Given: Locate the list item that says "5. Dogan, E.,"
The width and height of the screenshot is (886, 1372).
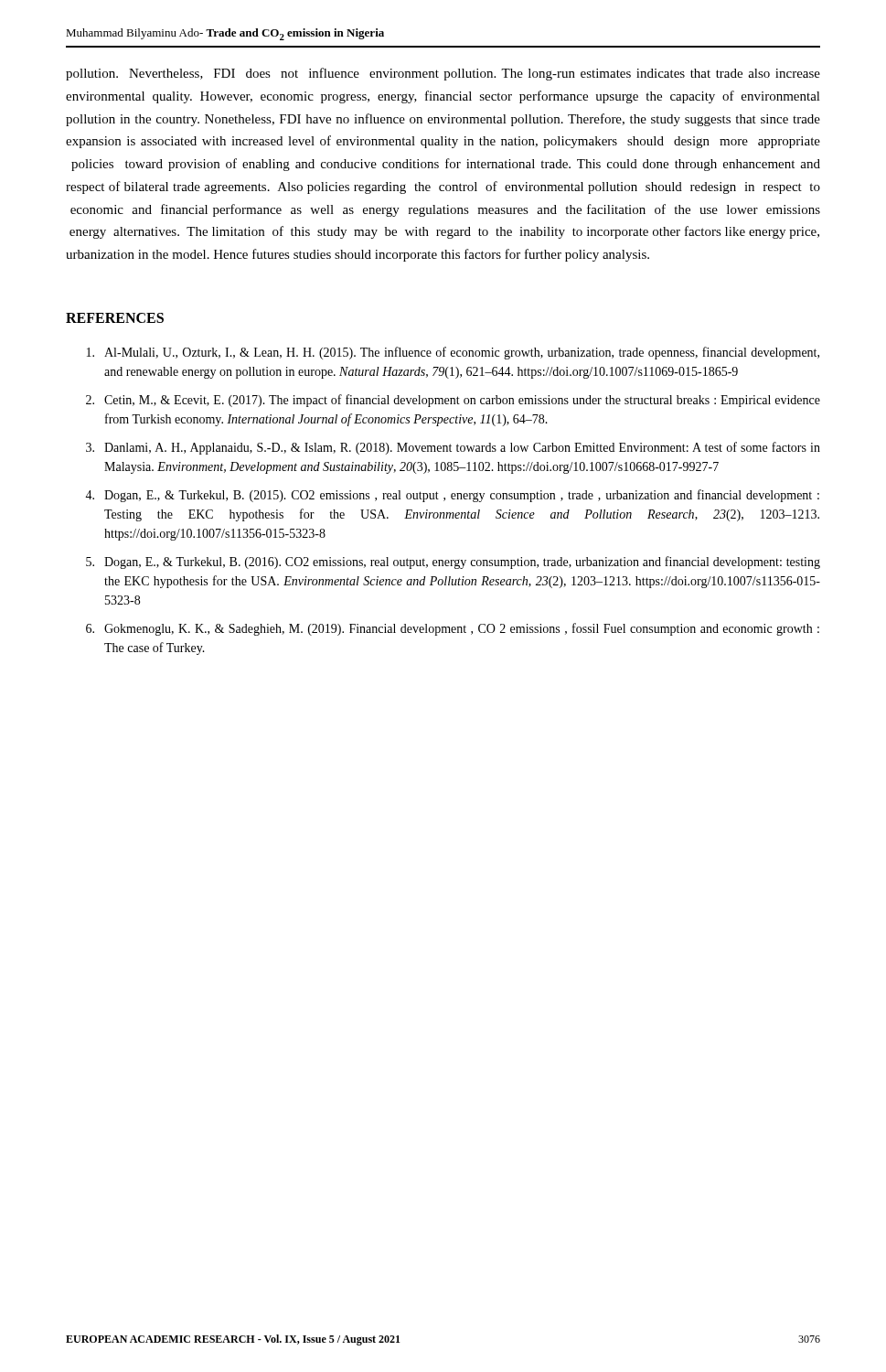Looking at the screenshot, I should point(443,581).
